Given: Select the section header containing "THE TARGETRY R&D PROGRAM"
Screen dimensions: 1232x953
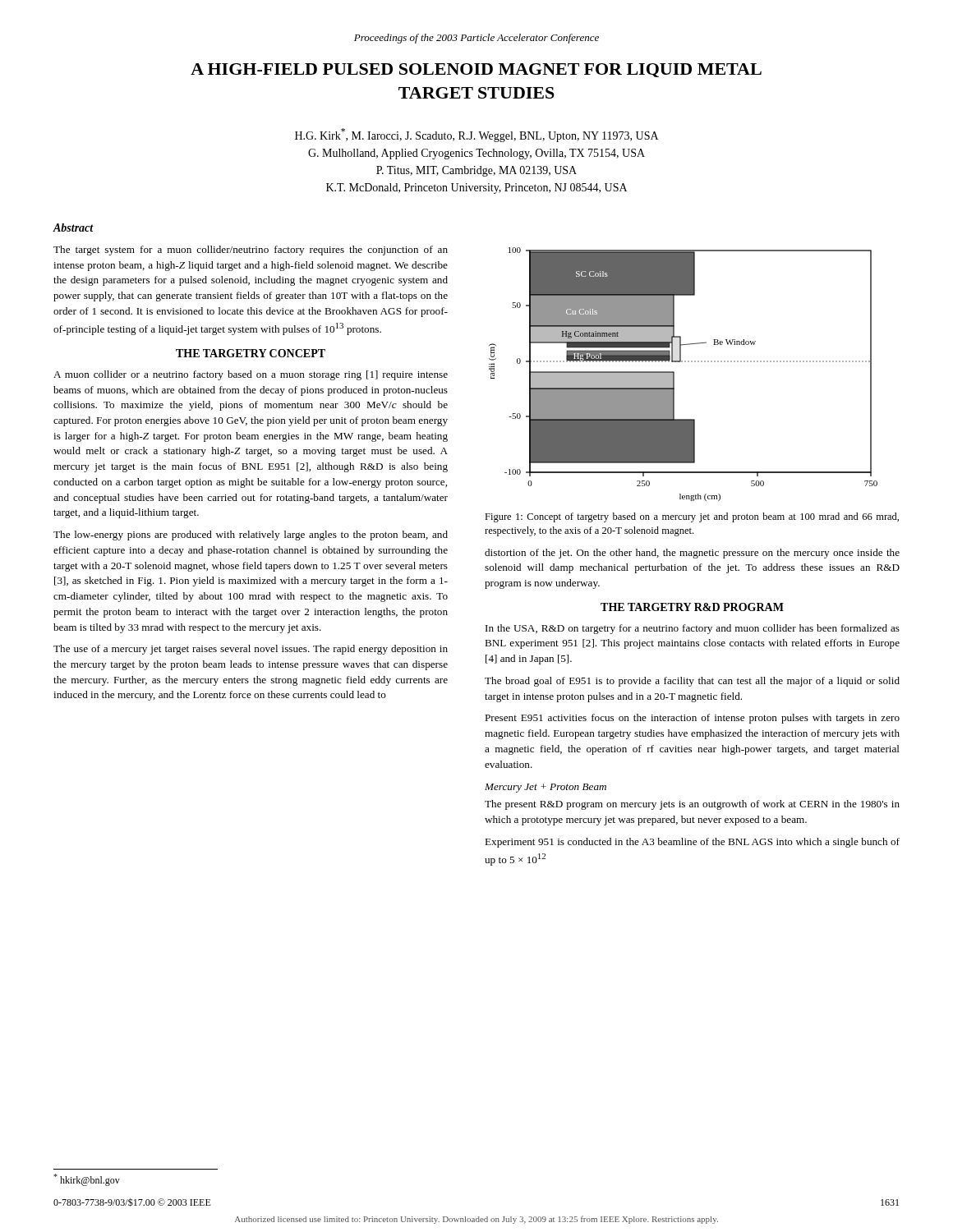Looking at the screenshot, I should [x=692, y=607].
